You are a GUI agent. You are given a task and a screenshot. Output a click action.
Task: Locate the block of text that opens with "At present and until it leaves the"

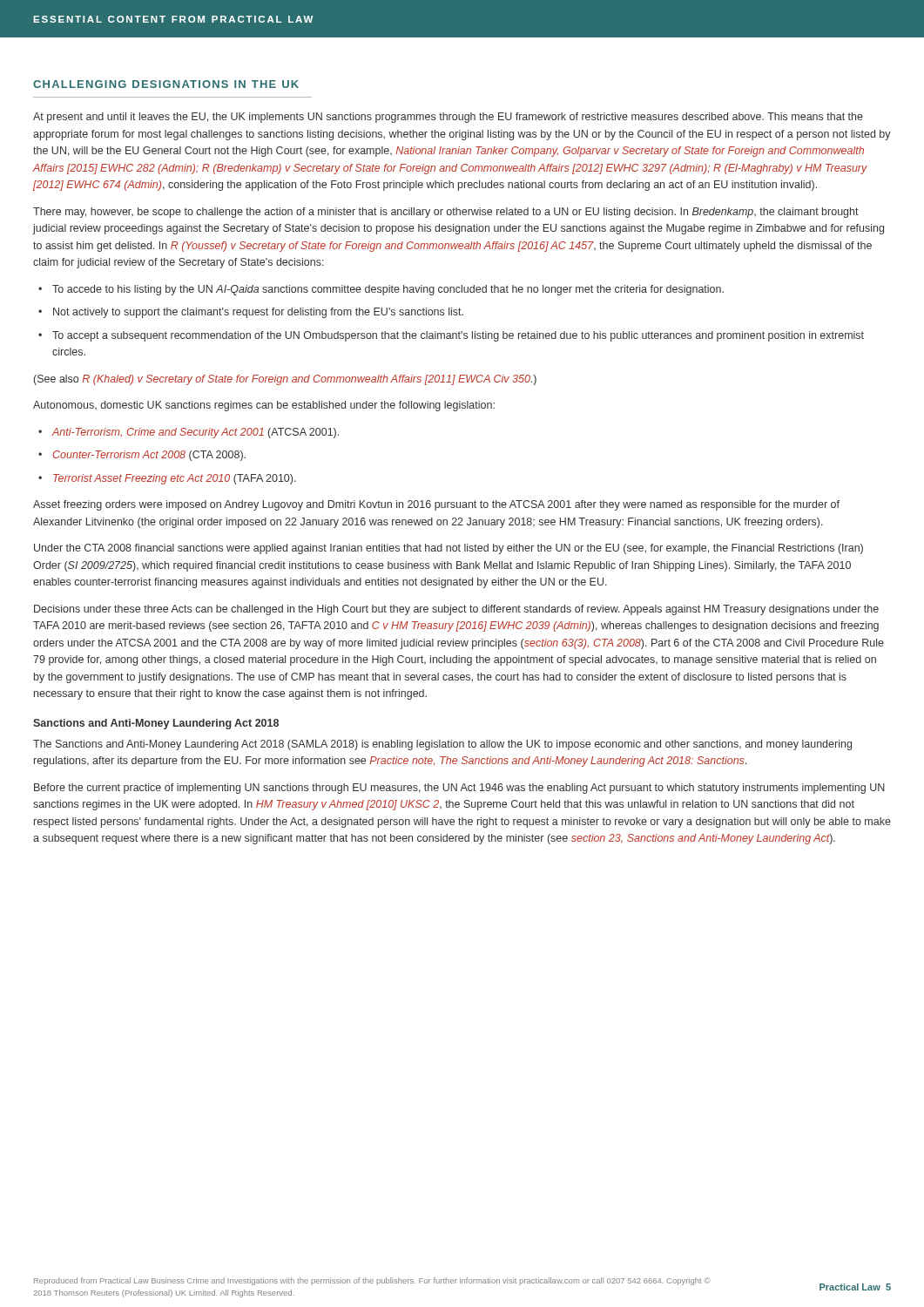click(x=462, y=151)
